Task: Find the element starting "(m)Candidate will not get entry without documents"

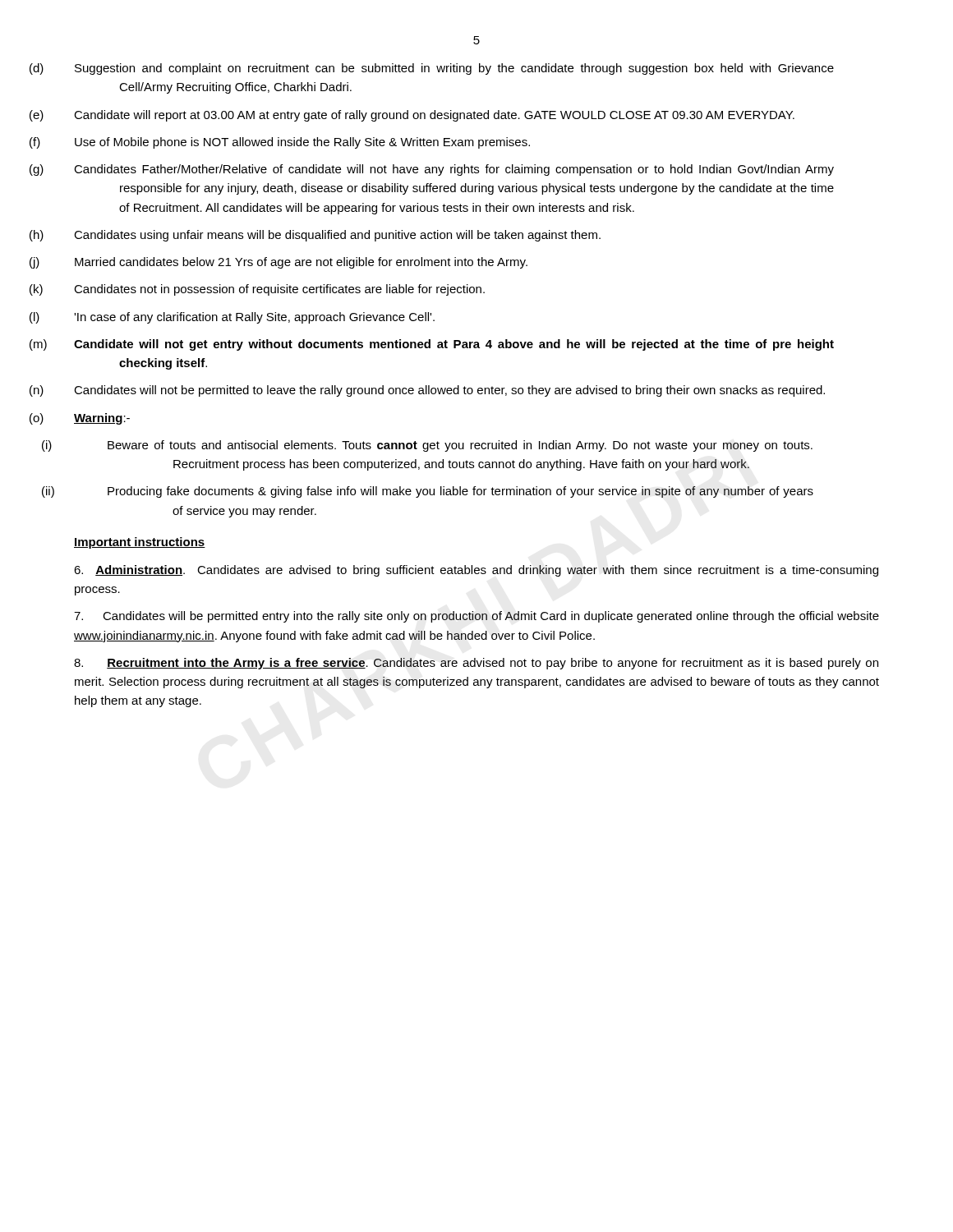Action: pos(454,353)
